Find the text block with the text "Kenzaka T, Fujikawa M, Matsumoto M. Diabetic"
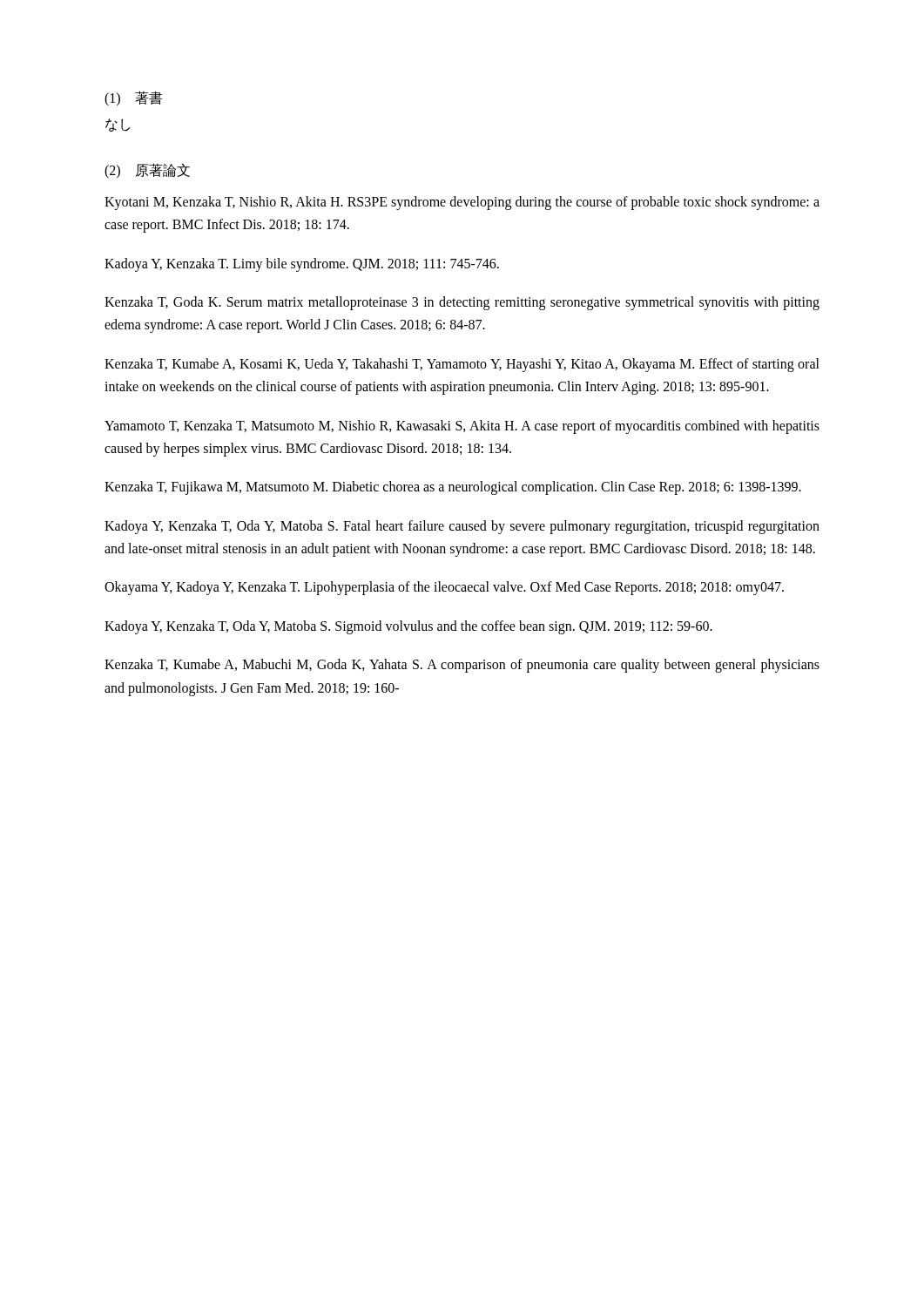The image size is (924, 1307). [453, 487]
